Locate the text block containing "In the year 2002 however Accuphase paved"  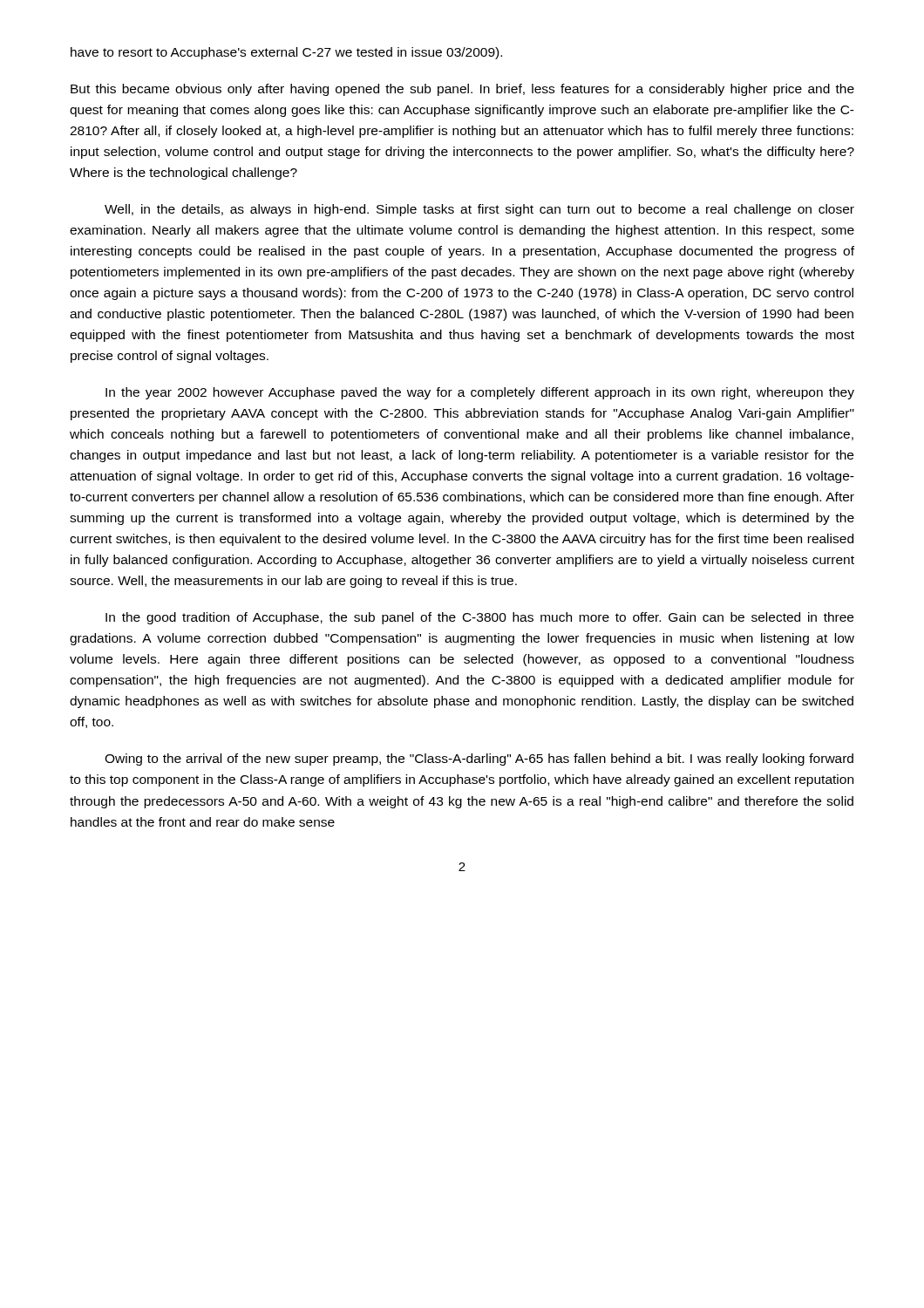[x=462, y=486]
